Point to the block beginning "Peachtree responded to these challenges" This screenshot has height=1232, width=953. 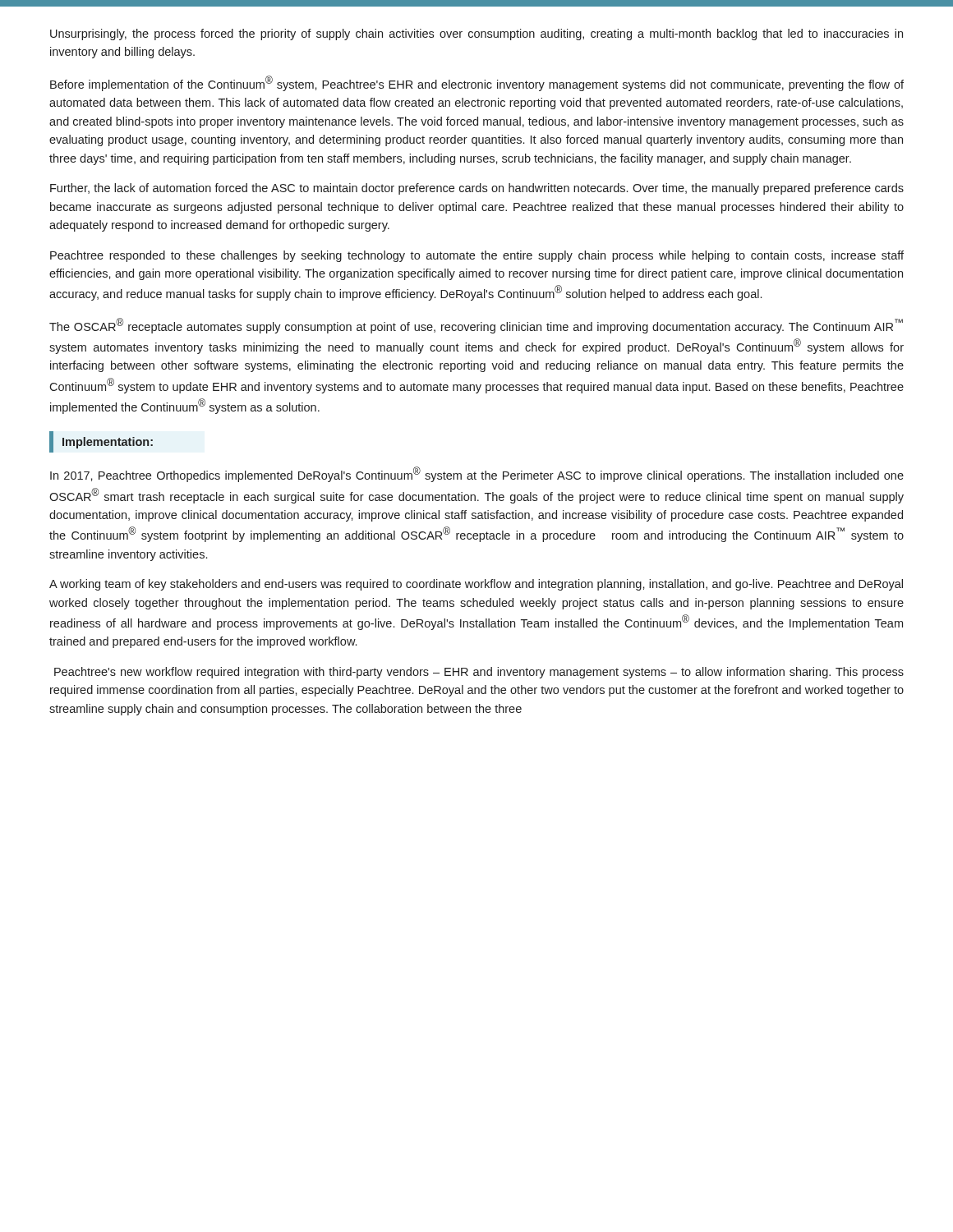[x=476, y=275]
